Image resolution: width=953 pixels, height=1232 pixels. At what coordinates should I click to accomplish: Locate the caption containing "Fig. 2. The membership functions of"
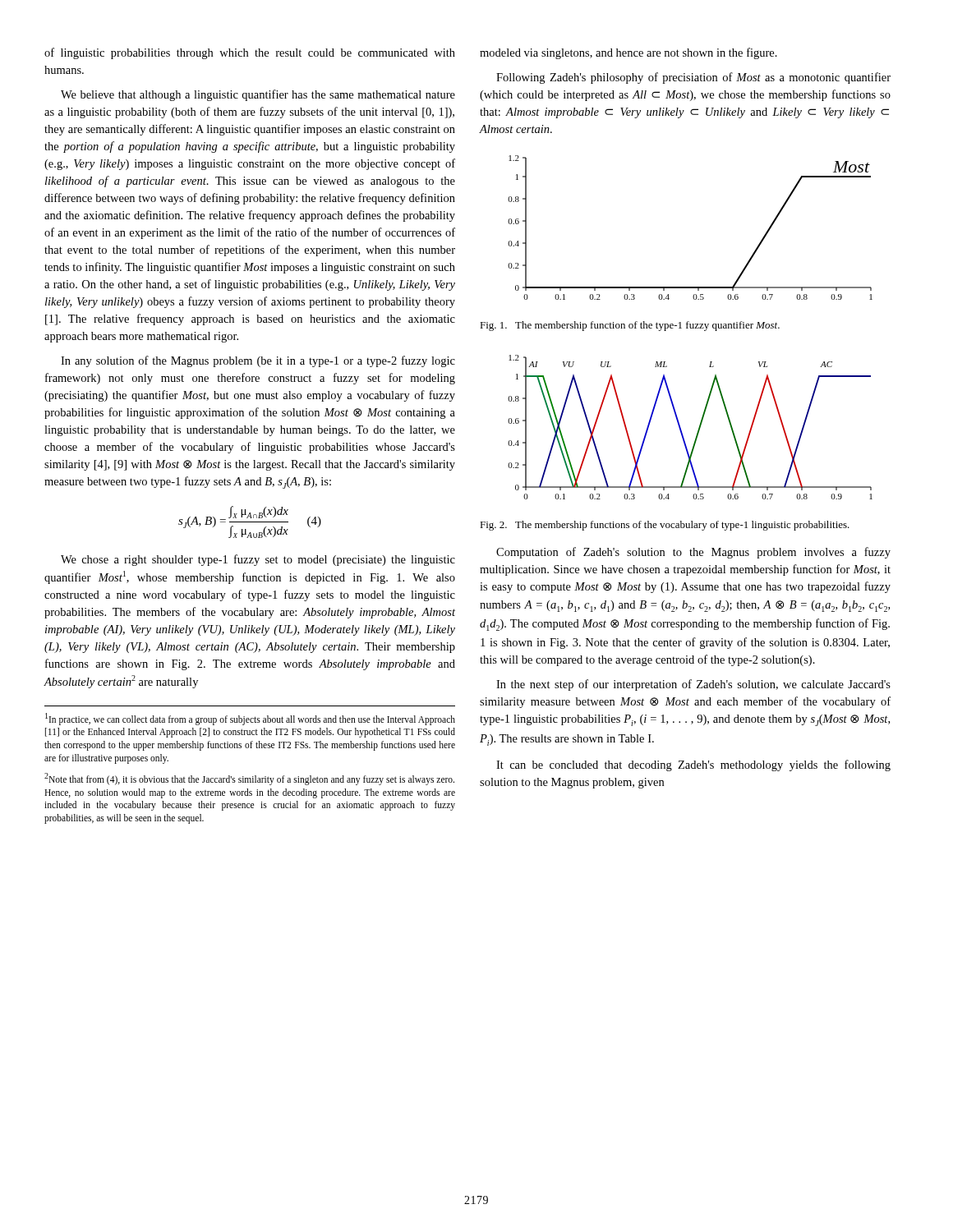(665, 525)
